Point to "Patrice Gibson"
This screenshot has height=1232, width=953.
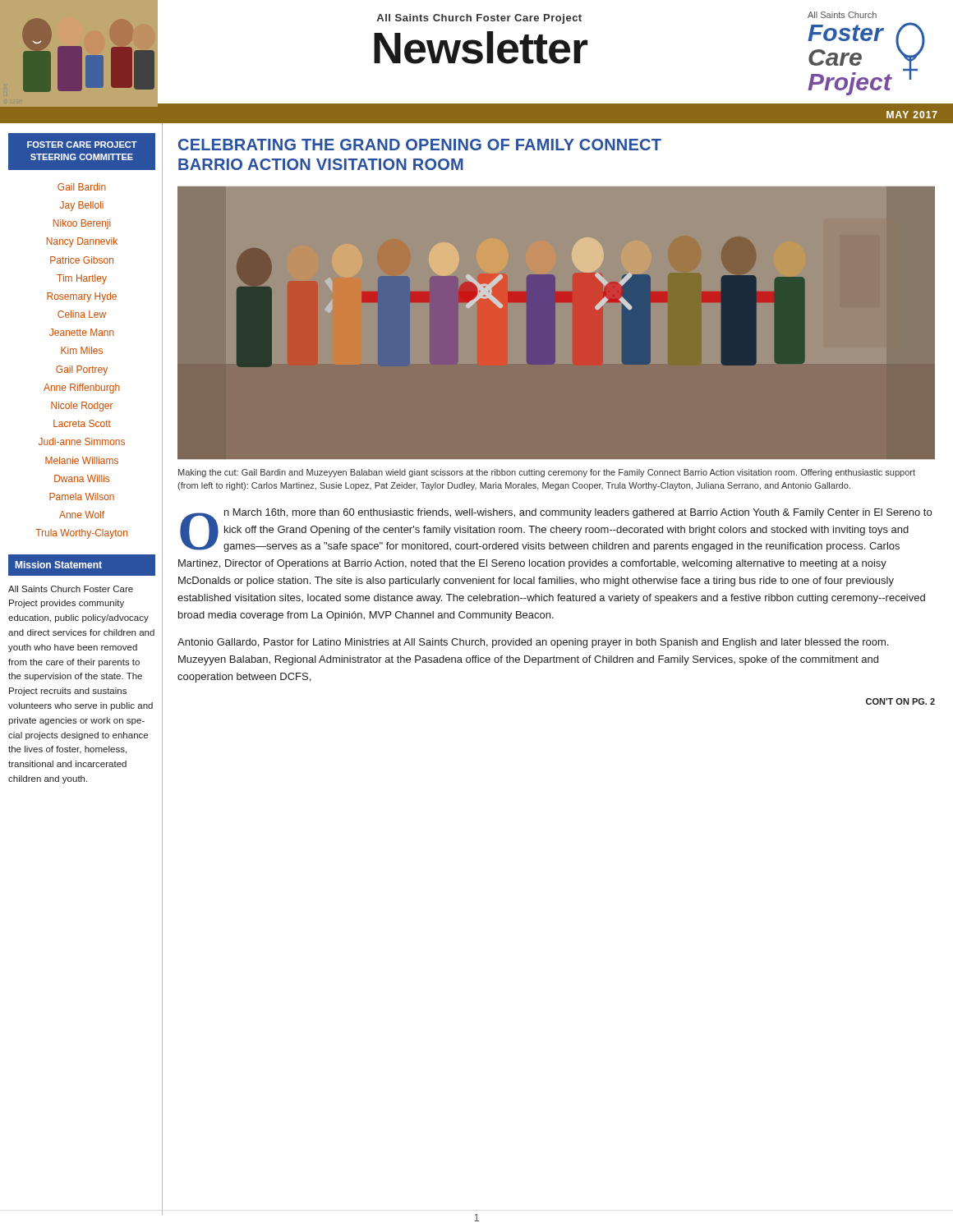(82, 260)
